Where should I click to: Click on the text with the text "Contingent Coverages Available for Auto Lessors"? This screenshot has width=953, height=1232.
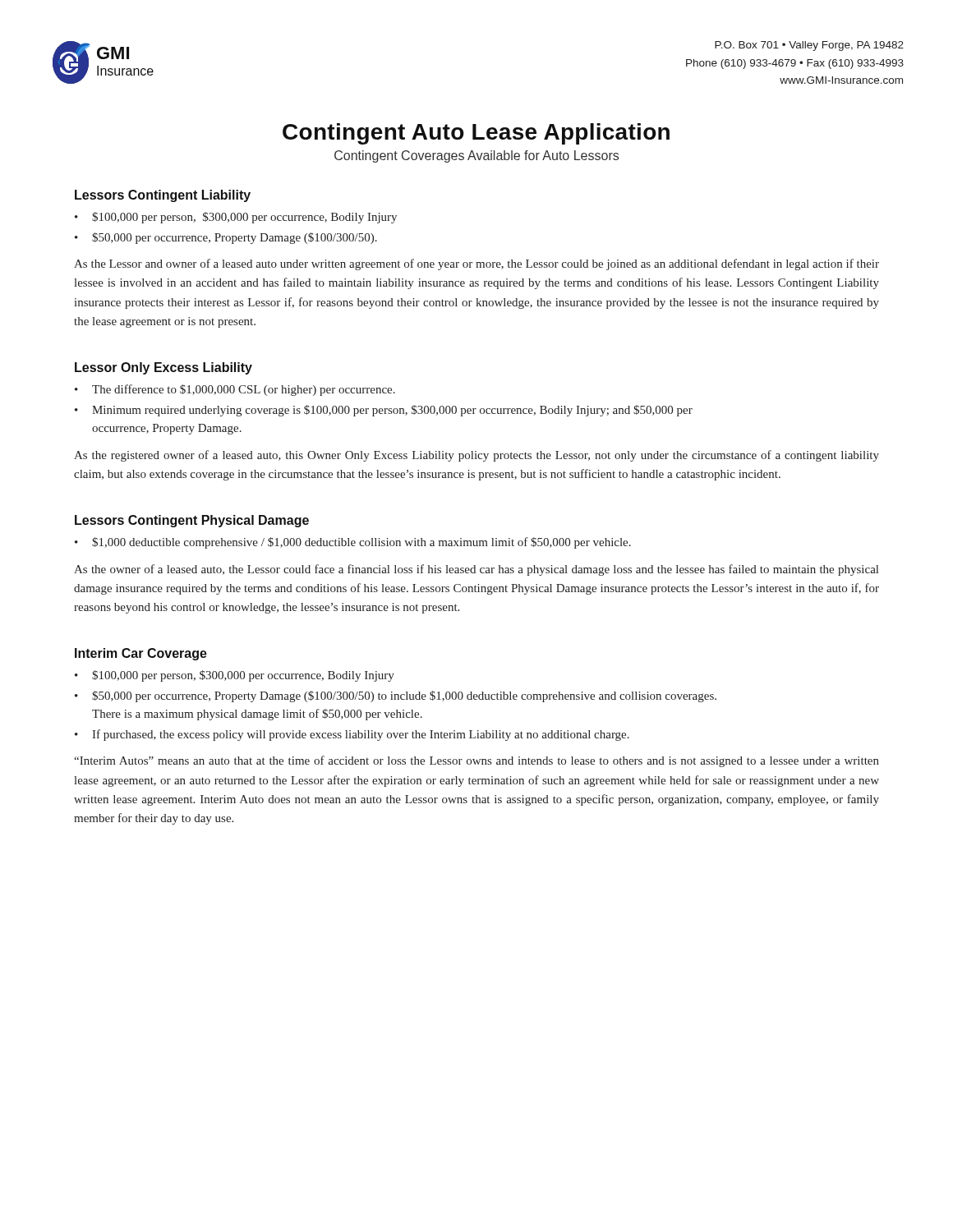click(x=476, y=156)
